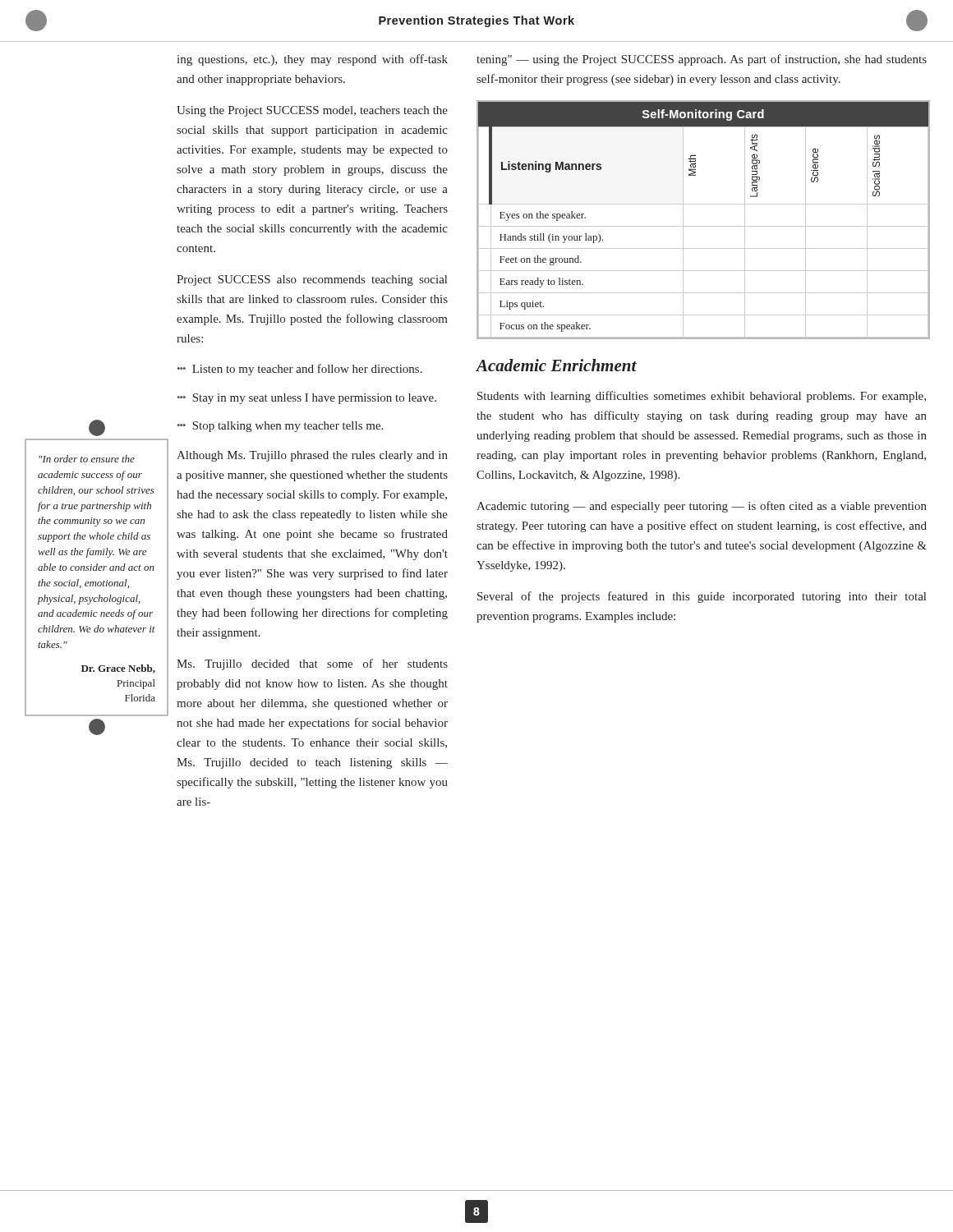Locate the text block that reads "Several of the projects"
The width and height of the screenshot is (953, 1232).
point(702,606)
